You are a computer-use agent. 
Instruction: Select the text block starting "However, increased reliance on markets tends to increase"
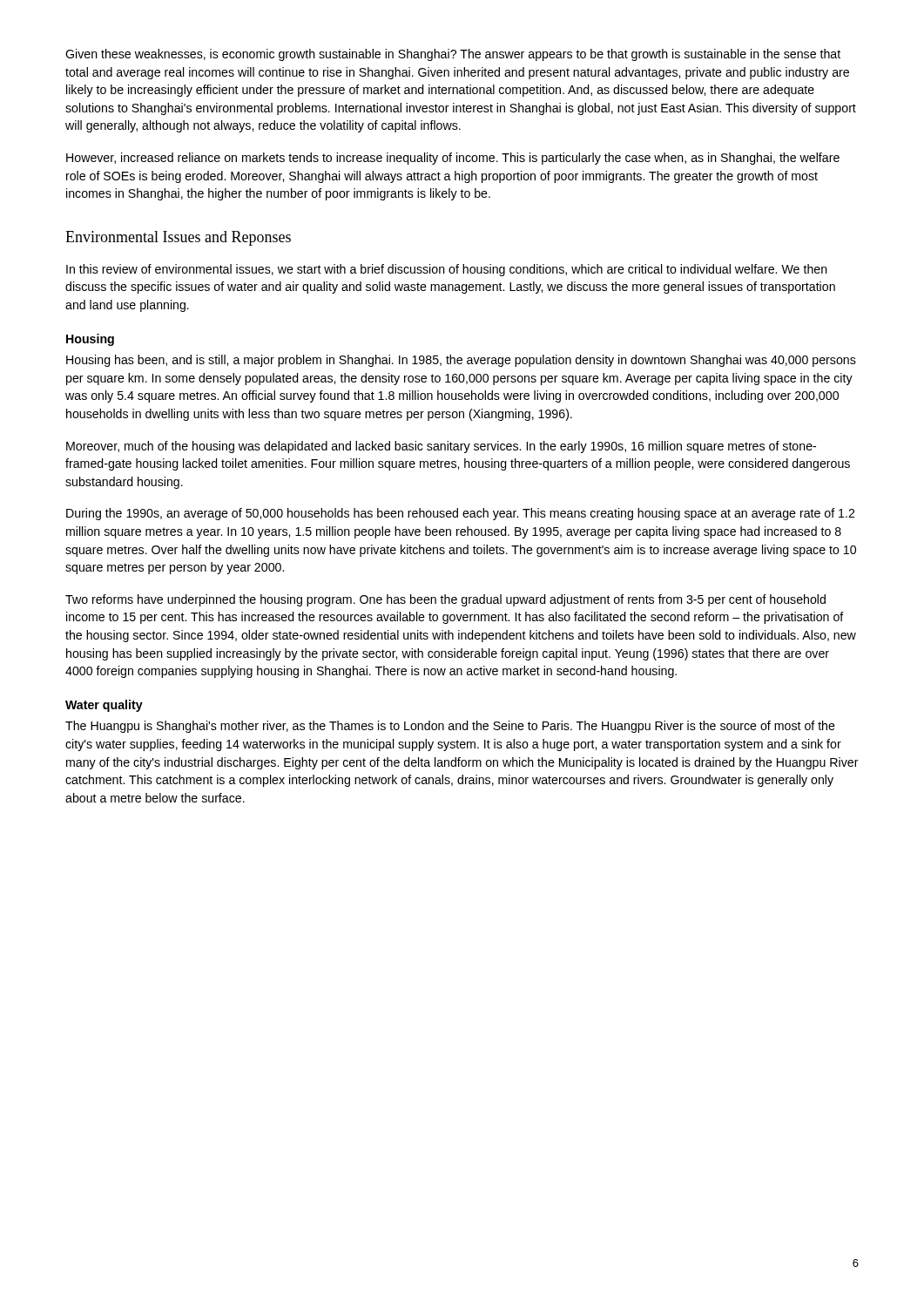click(453, 176)
